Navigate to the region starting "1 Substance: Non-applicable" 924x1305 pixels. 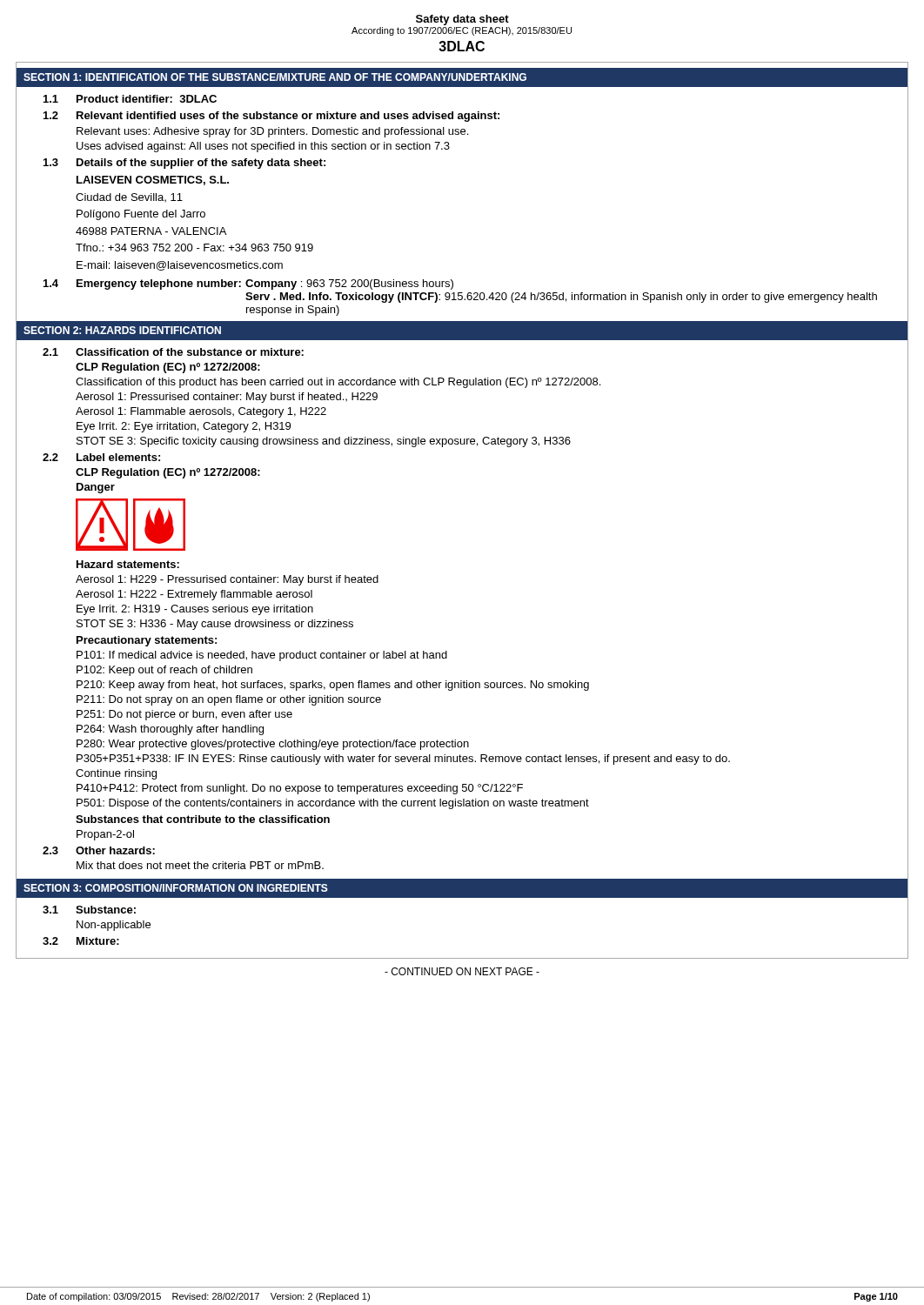[89, 910]
